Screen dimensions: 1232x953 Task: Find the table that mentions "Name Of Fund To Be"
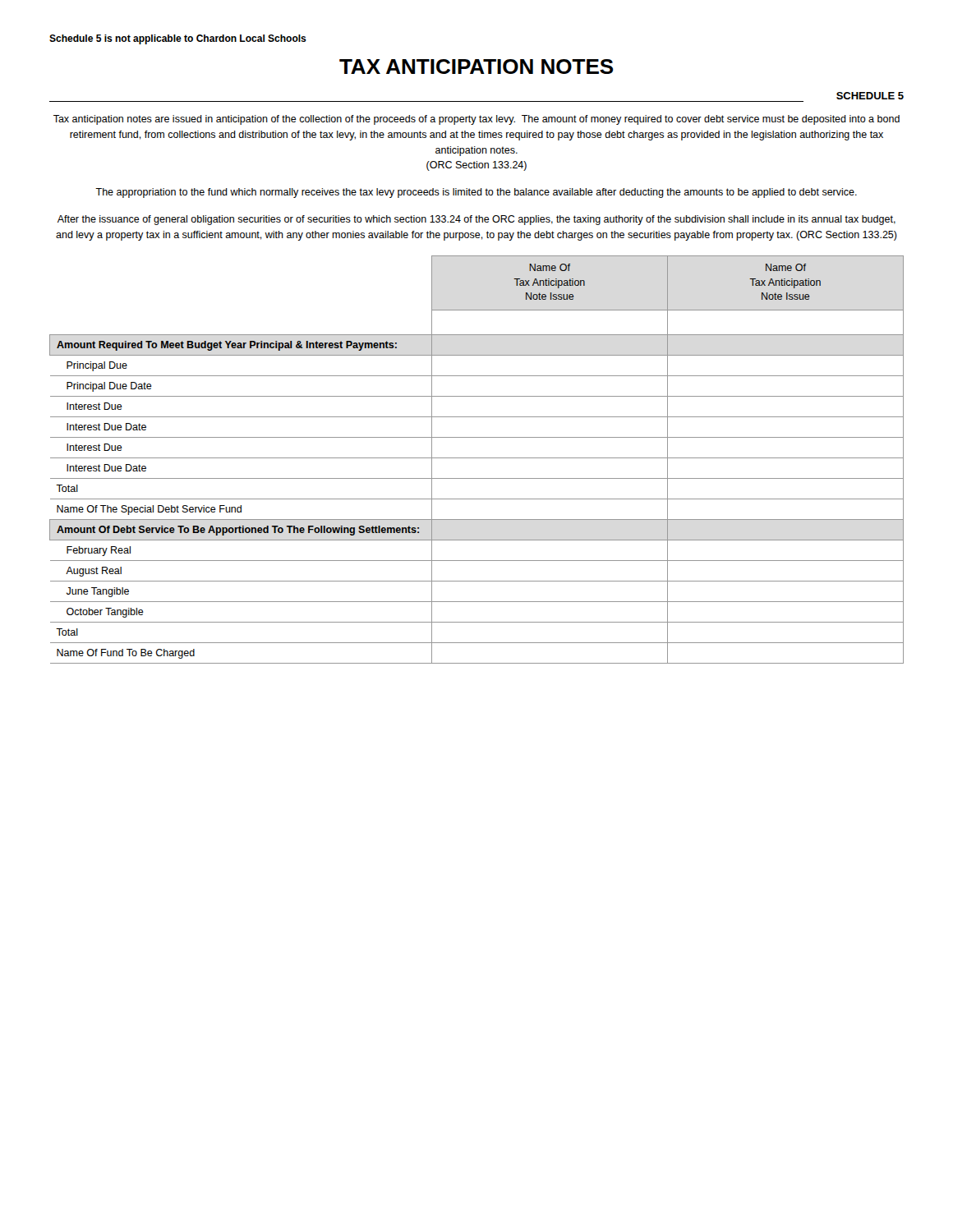(x=476, y=460)
